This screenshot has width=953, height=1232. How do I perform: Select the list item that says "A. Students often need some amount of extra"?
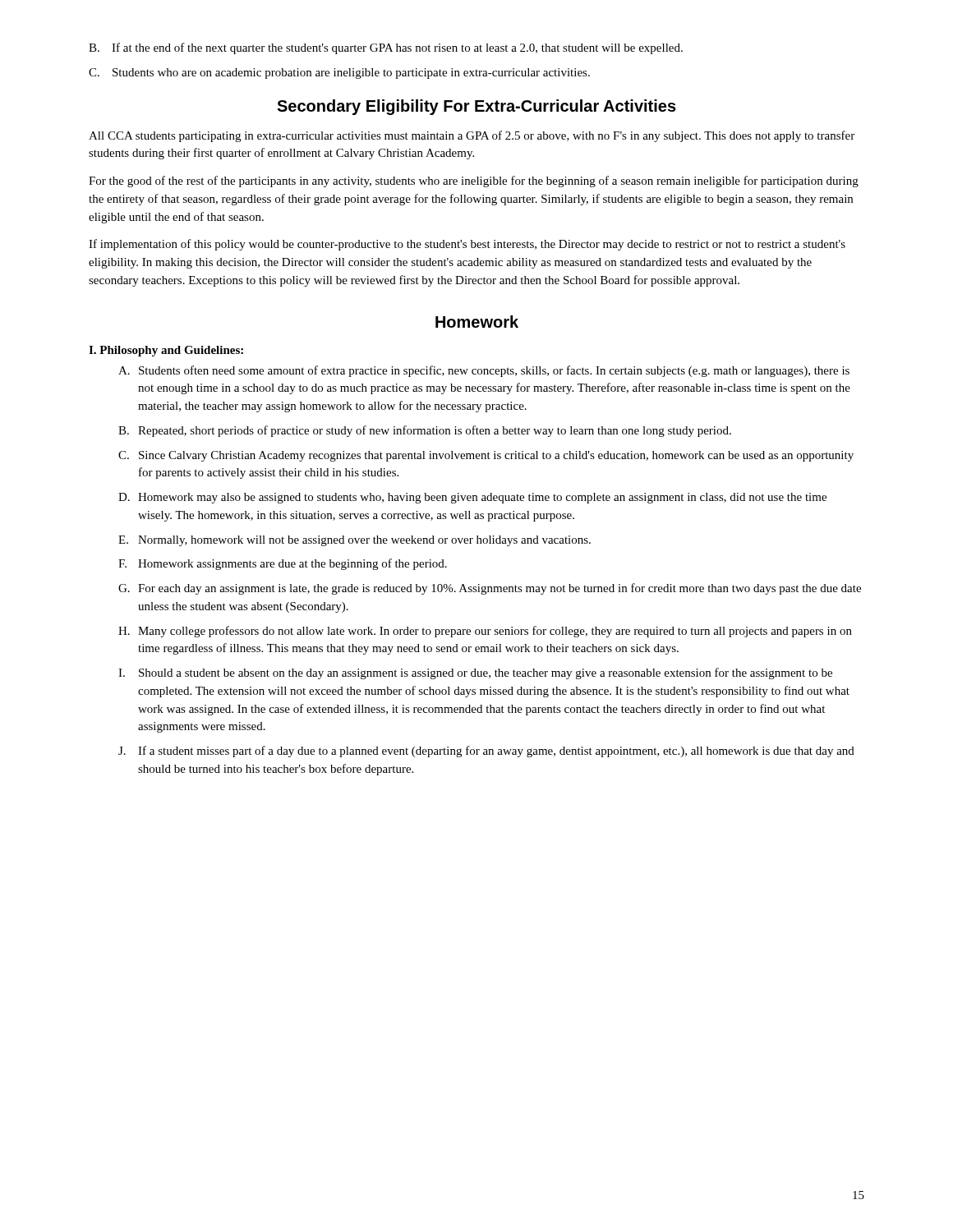point(491,389)
